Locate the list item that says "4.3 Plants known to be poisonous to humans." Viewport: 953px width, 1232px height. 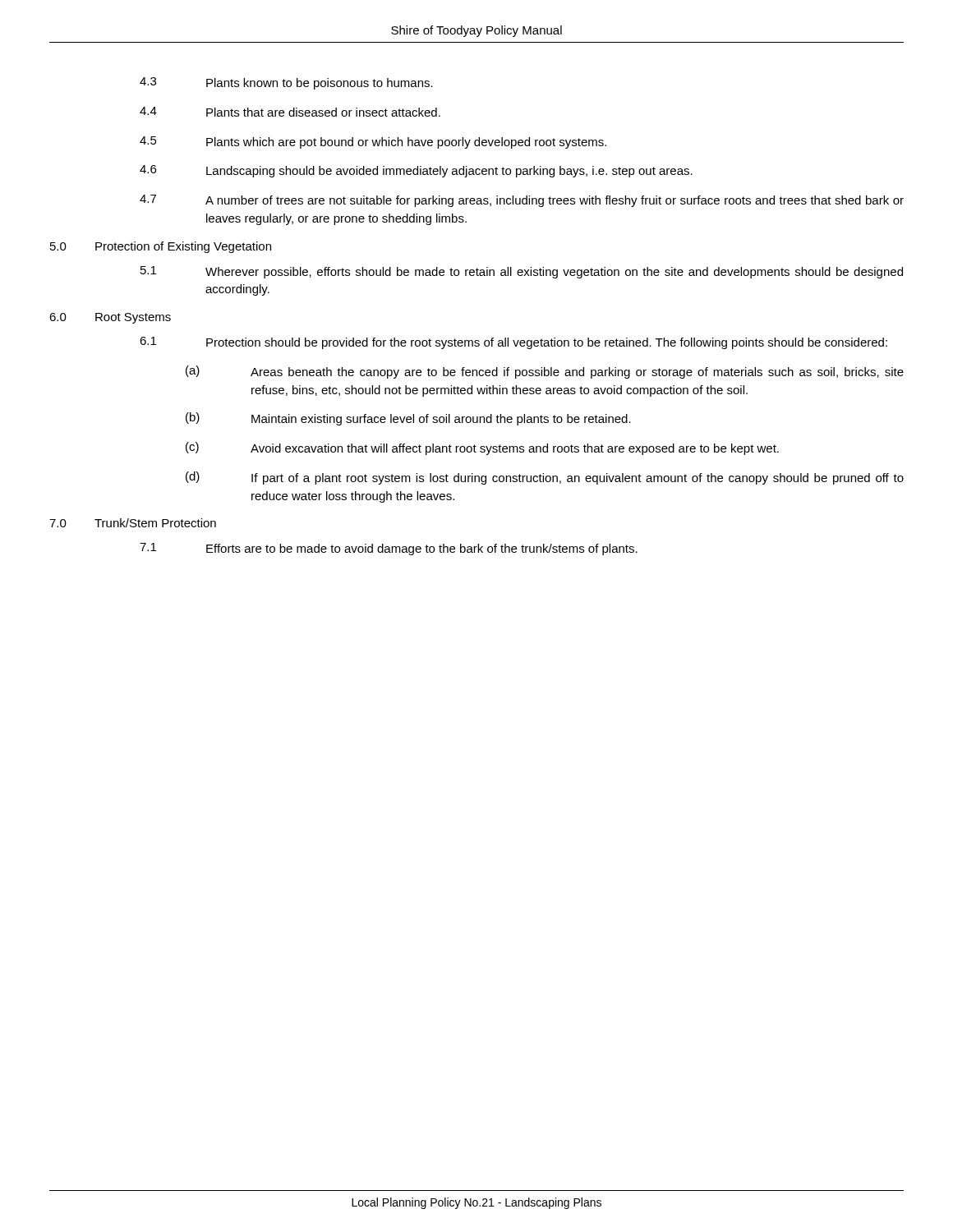tap(286, 83)
